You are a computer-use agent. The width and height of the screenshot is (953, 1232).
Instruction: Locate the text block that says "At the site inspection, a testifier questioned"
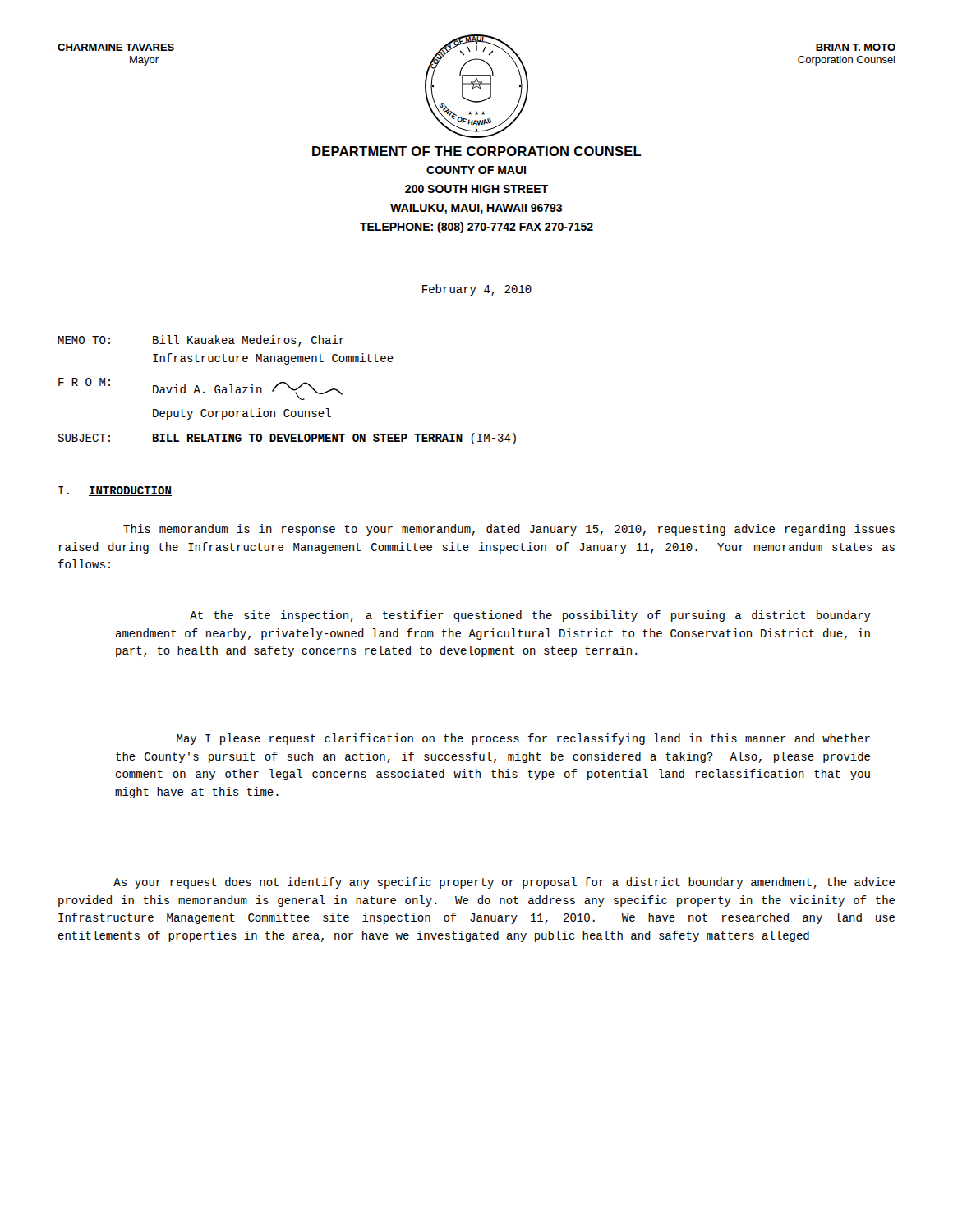(x=493, y=634)
